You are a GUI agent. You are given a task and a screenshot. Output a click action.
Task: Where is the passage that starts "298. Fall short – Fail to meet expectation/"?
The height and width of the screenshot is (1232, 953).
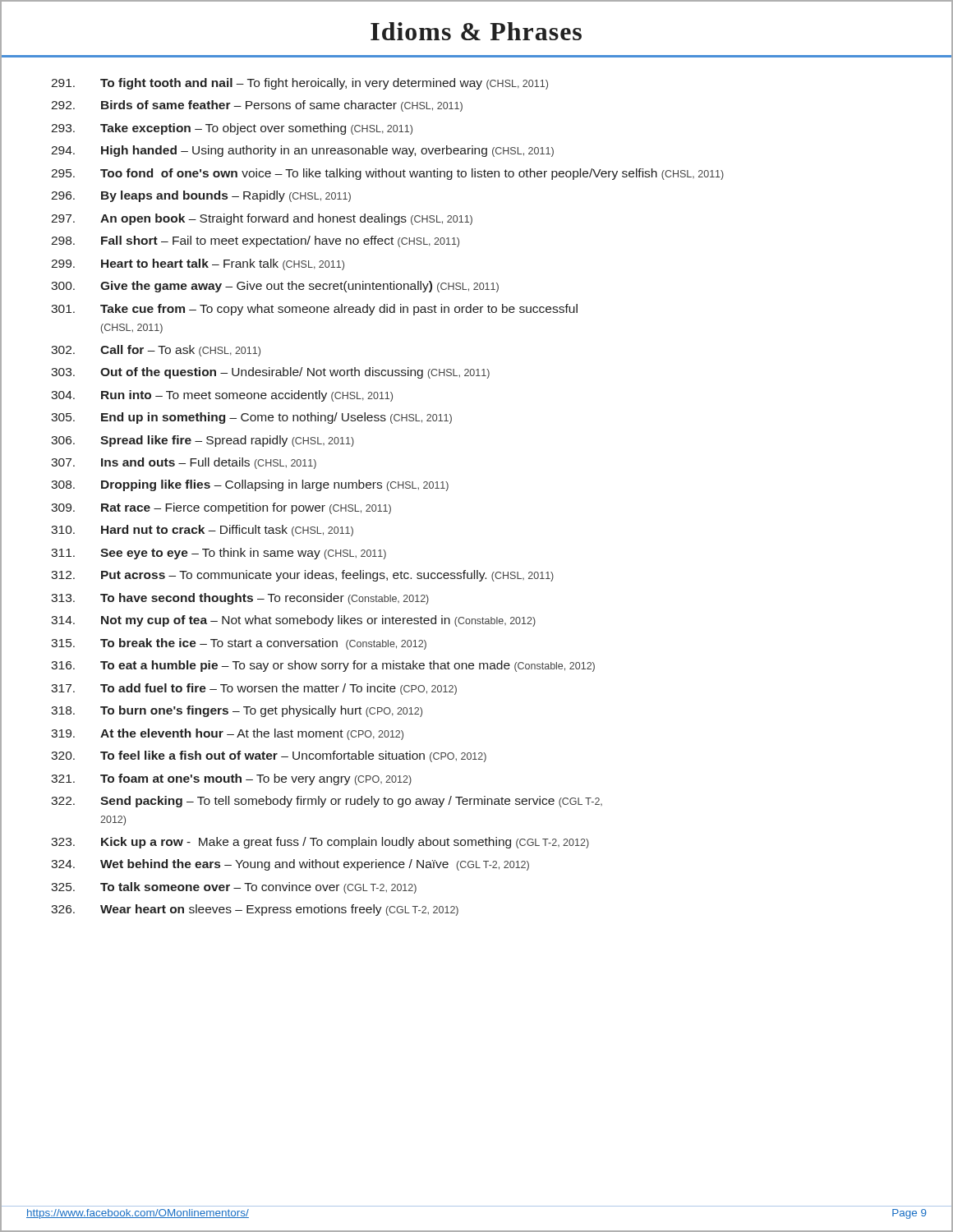255,241
